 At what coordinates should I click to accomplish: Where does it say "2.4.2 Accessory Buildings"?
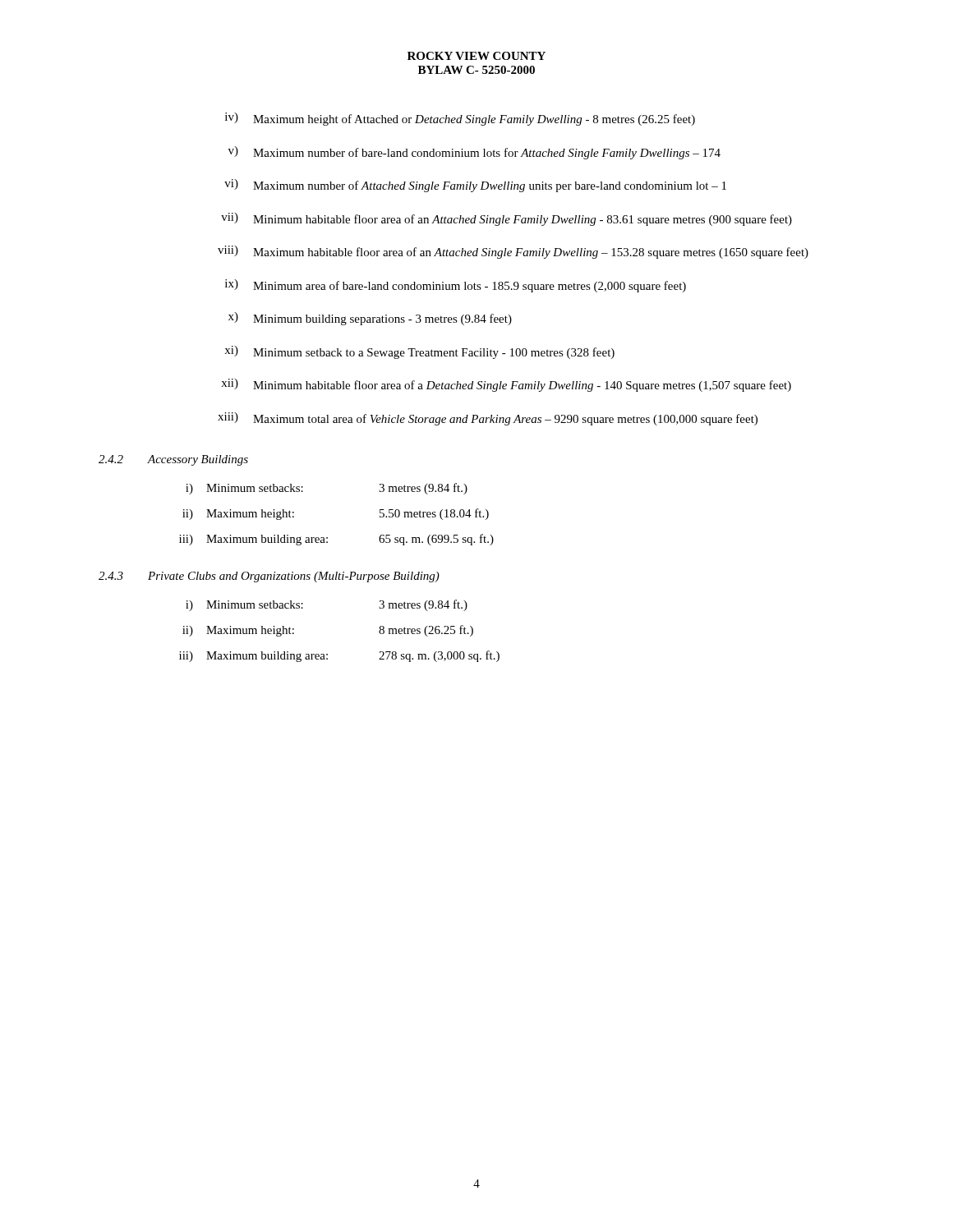tap(173, 460)
